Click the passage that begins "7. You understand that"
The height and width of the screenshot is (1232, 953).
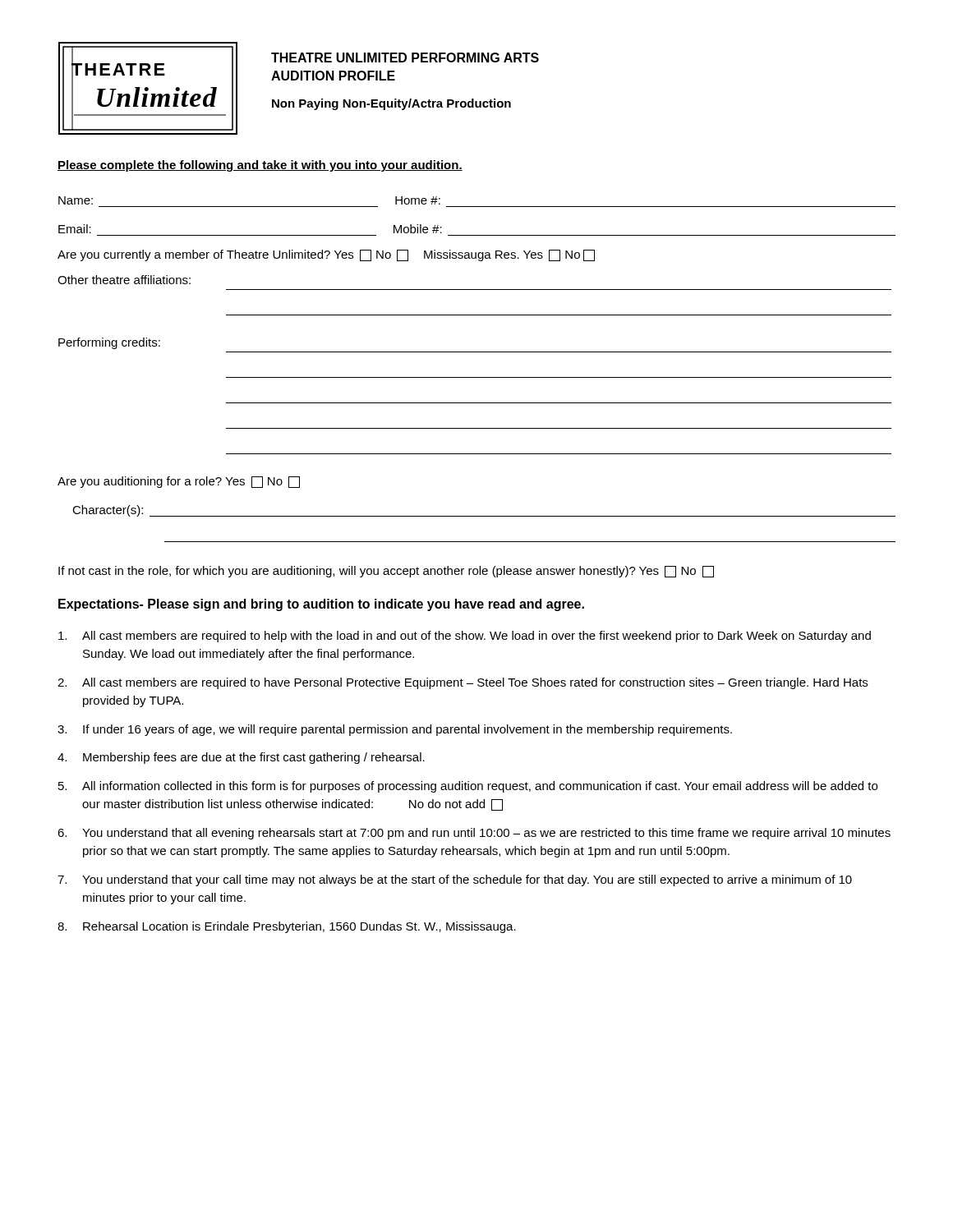(476, 889)
